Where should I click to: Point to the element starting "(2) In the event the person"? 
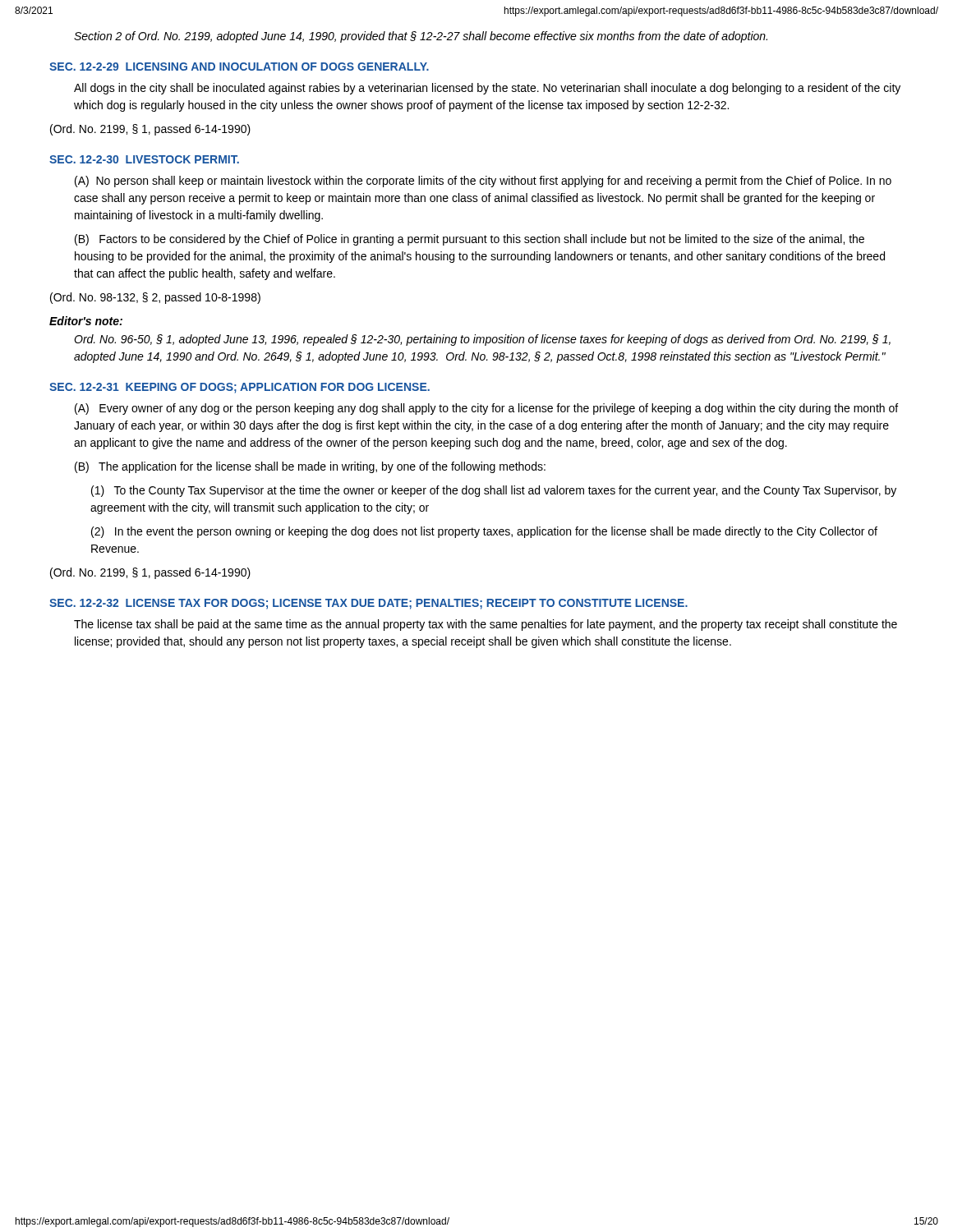pos(484,540)
